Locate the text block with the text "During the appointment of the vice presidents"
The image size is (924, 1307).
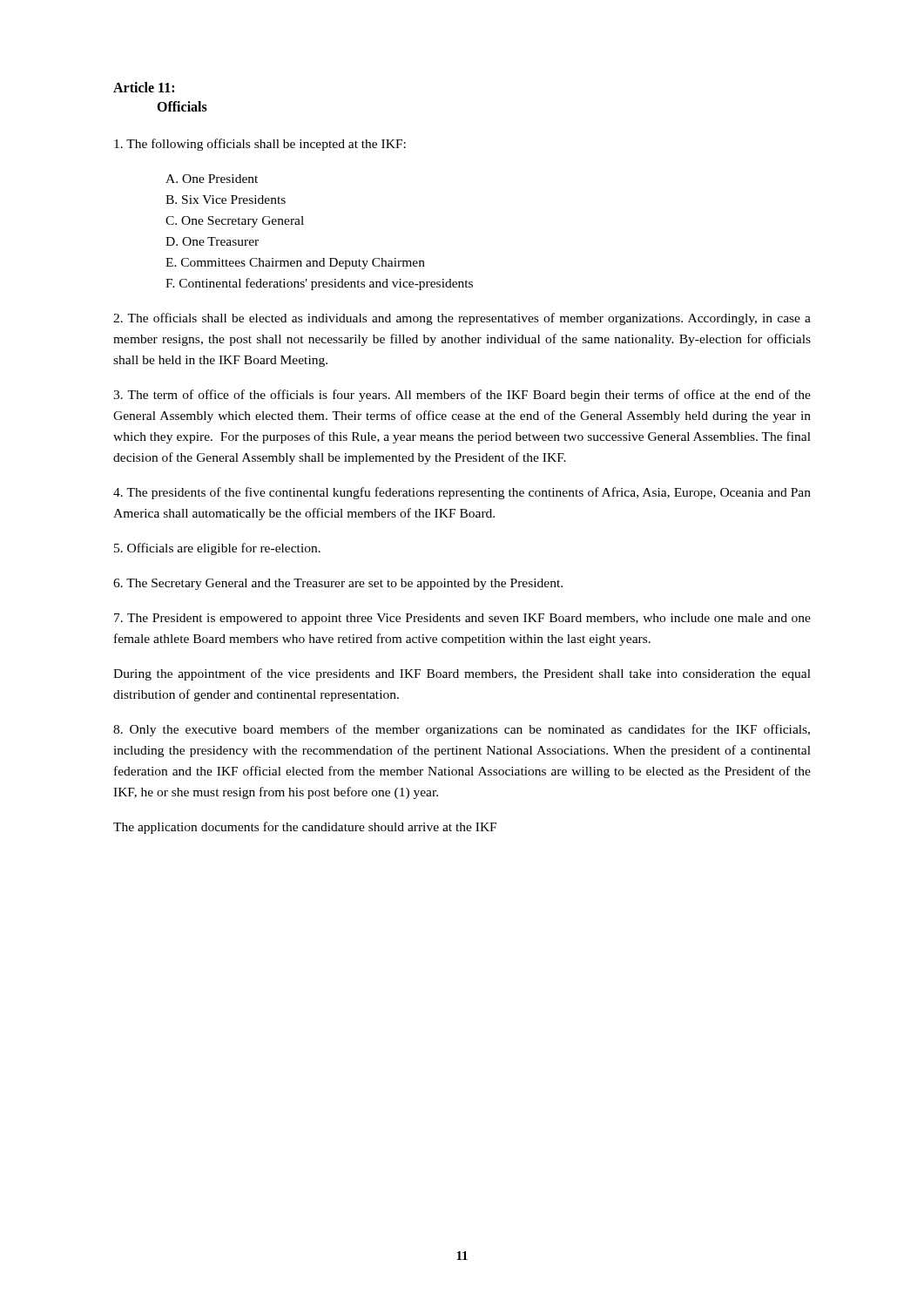point(462,684)
